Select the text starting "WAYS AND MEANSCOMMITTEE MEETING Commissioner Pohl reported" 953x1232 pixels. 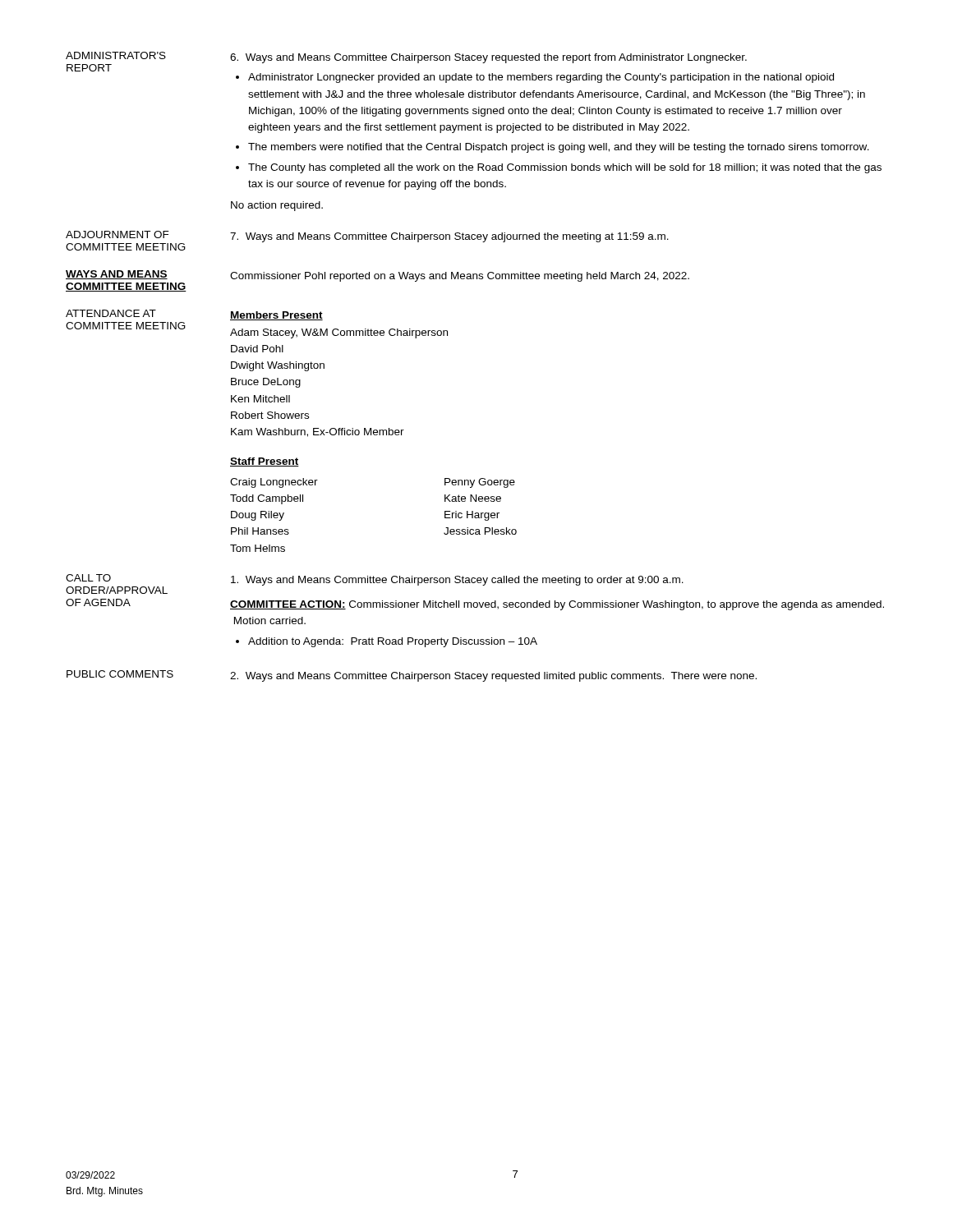476,280
